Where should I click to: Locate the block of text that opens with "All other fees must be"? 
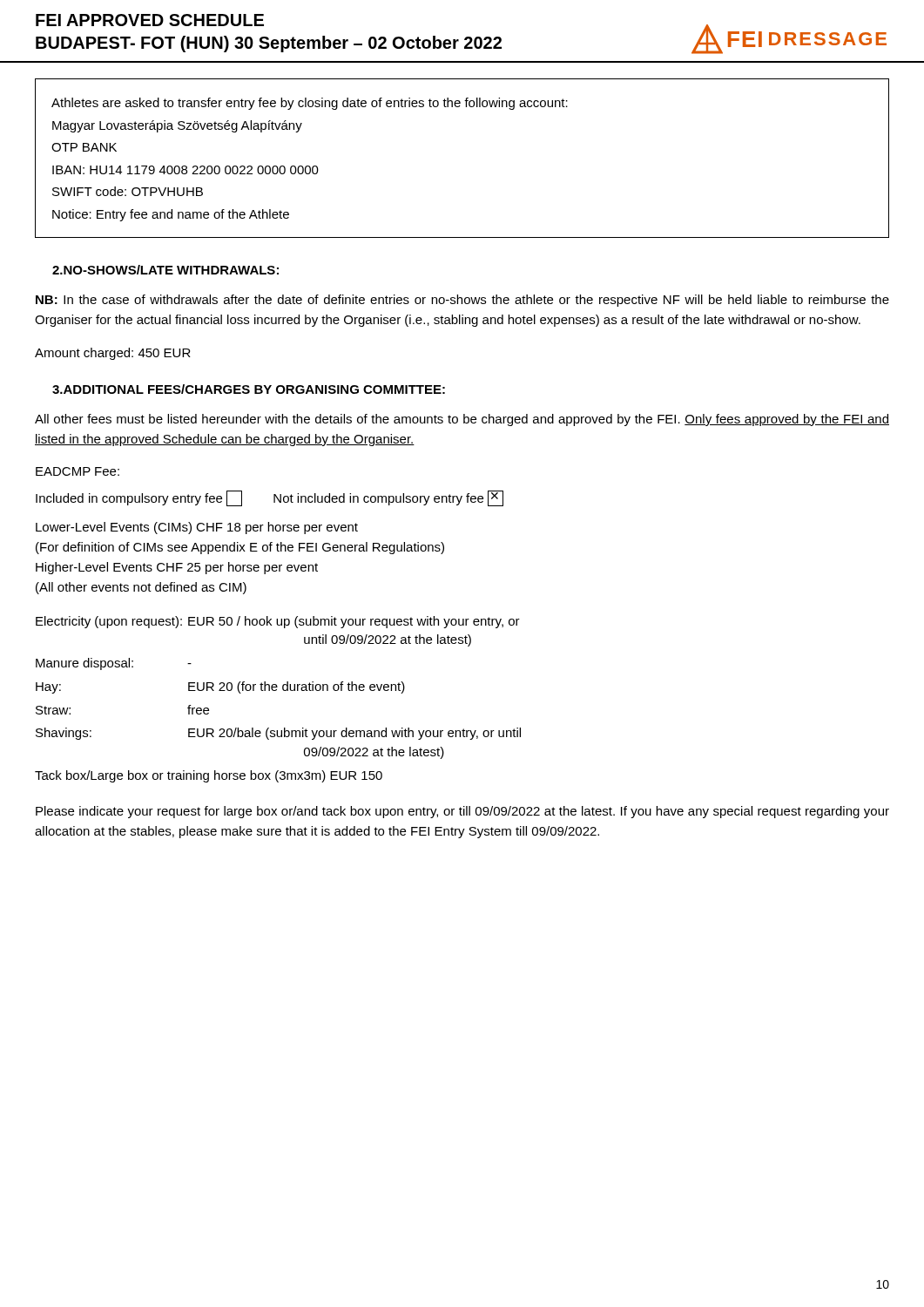pos(462,429)
